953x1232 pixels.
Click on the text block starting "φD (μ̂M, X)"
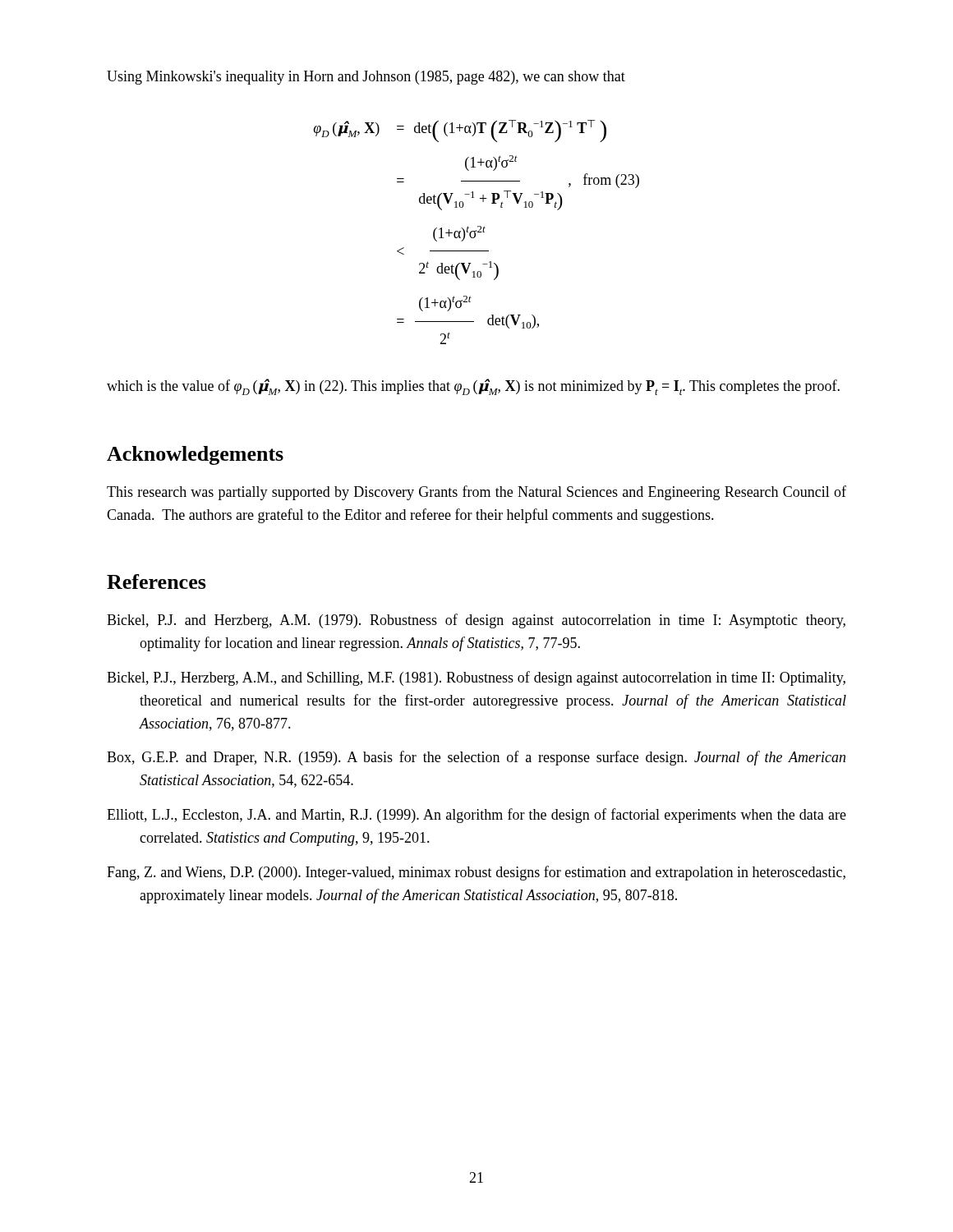coord(476,234)
